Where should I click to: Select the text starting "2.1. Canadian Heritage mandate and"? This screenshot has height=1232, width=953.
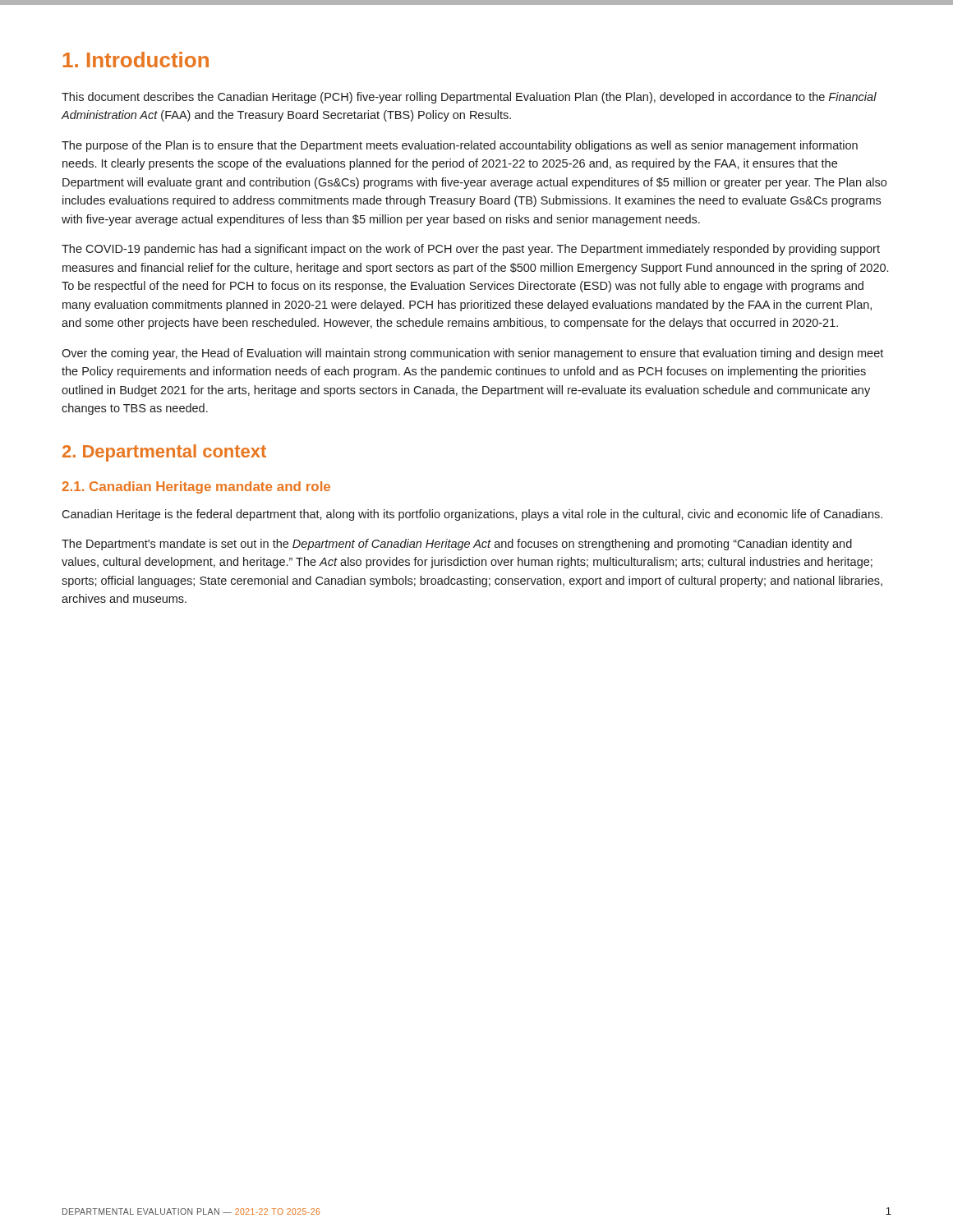196,487
